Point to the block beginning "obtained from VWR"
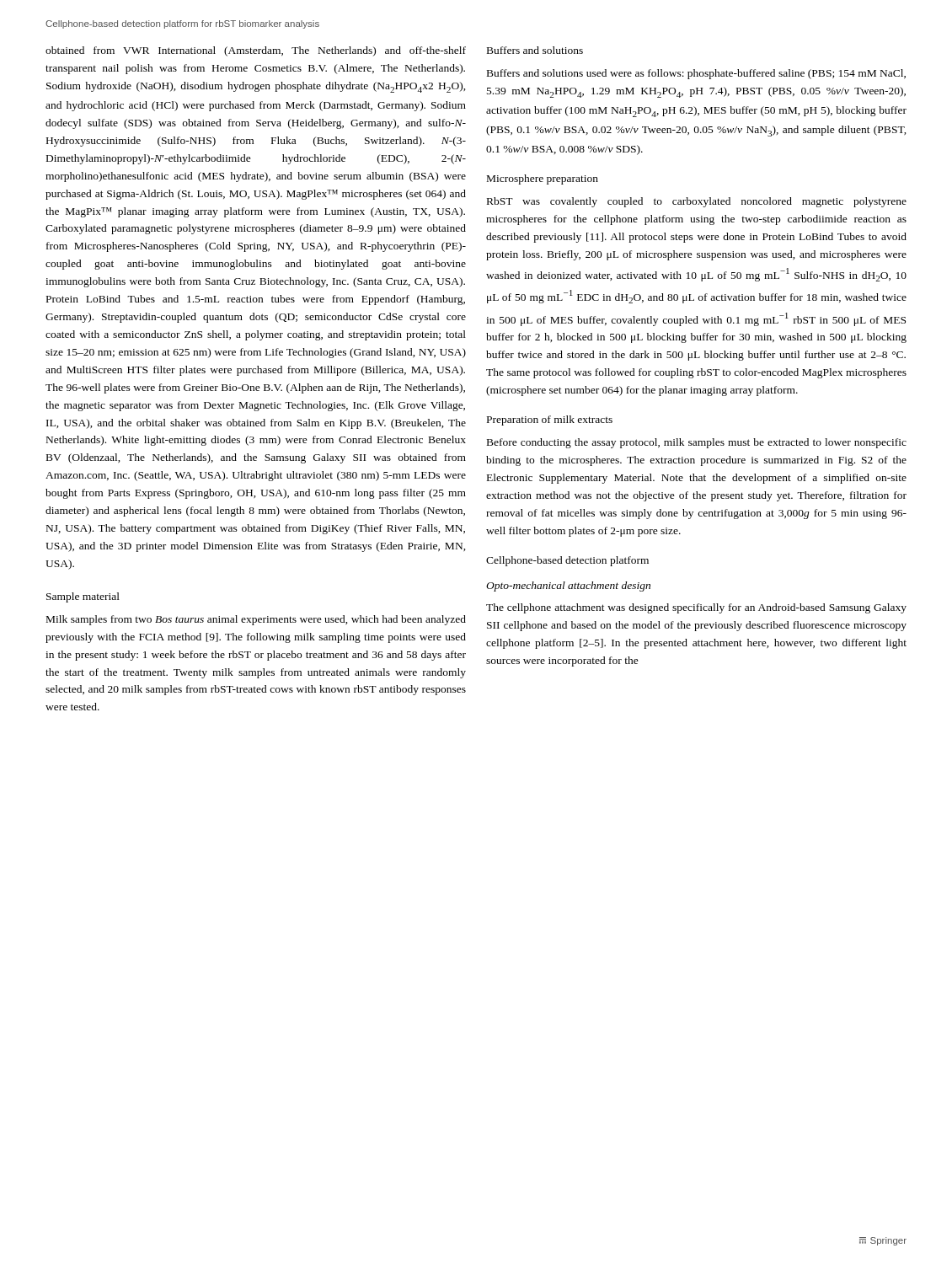 [256, 307]
